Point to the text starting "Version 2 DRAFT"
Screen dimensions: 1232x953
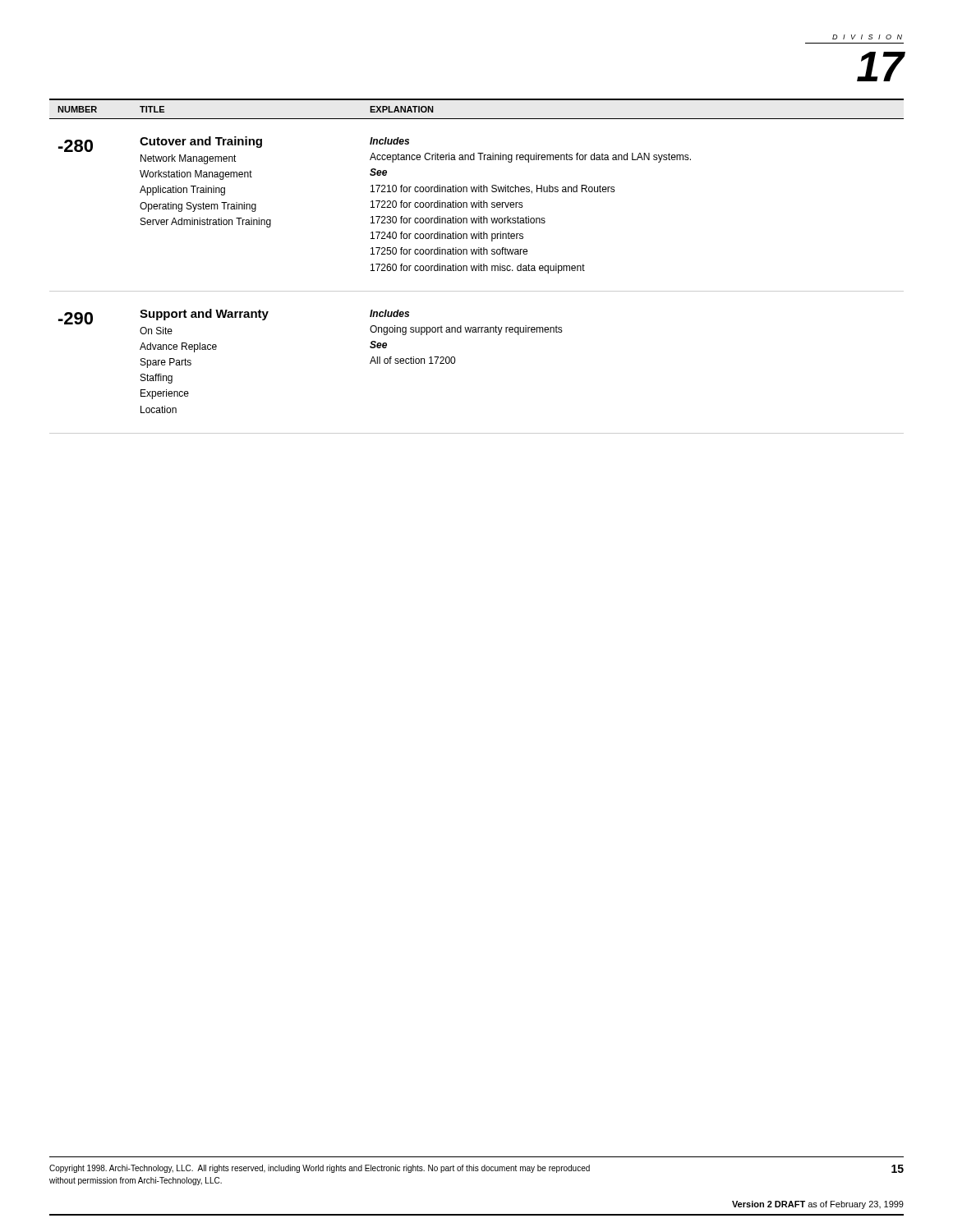click(x=818, y=1204)
